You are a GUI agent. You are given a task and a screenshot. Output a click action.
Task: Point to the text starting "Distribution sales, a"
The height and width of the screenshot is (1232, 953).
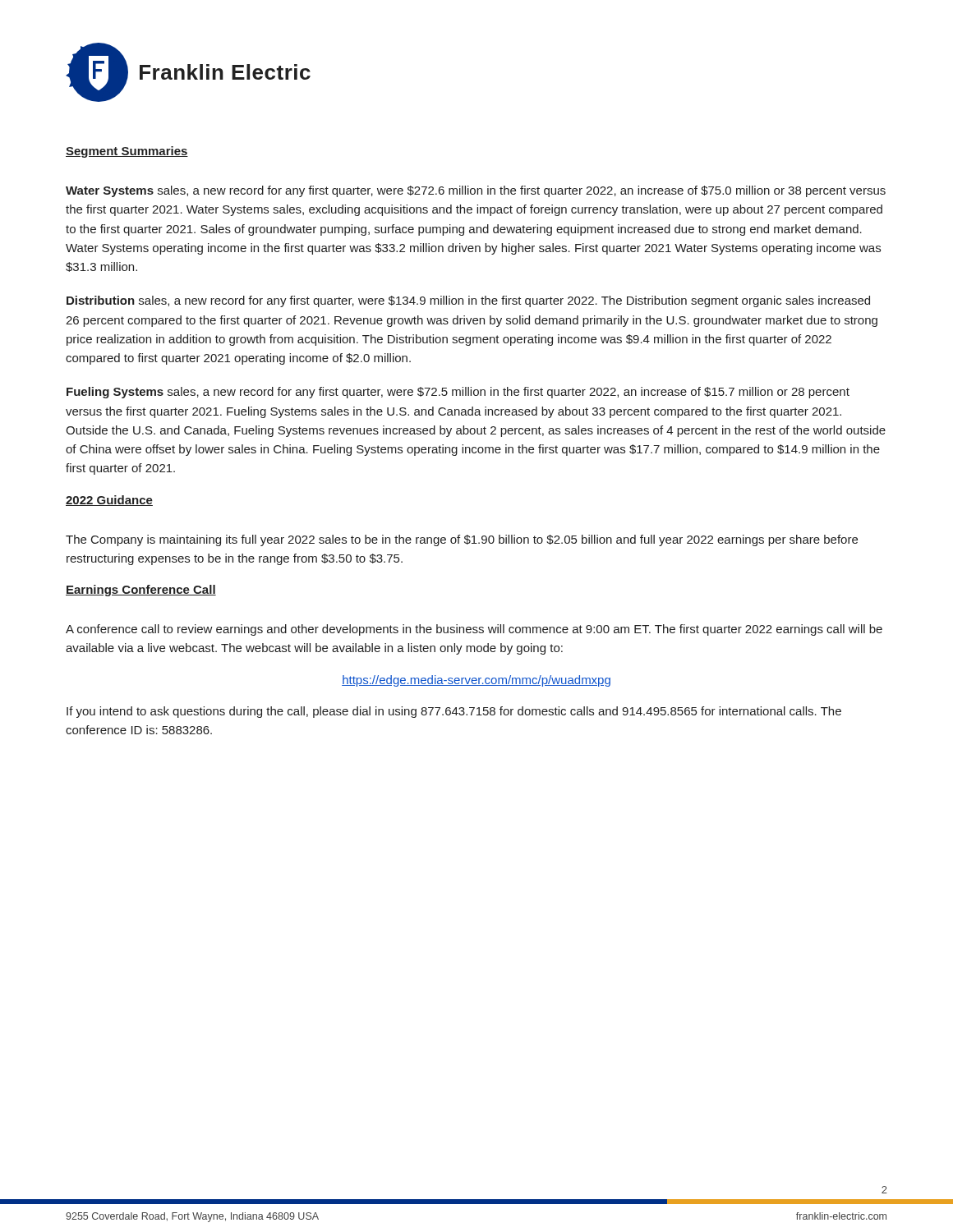(472, 329)
